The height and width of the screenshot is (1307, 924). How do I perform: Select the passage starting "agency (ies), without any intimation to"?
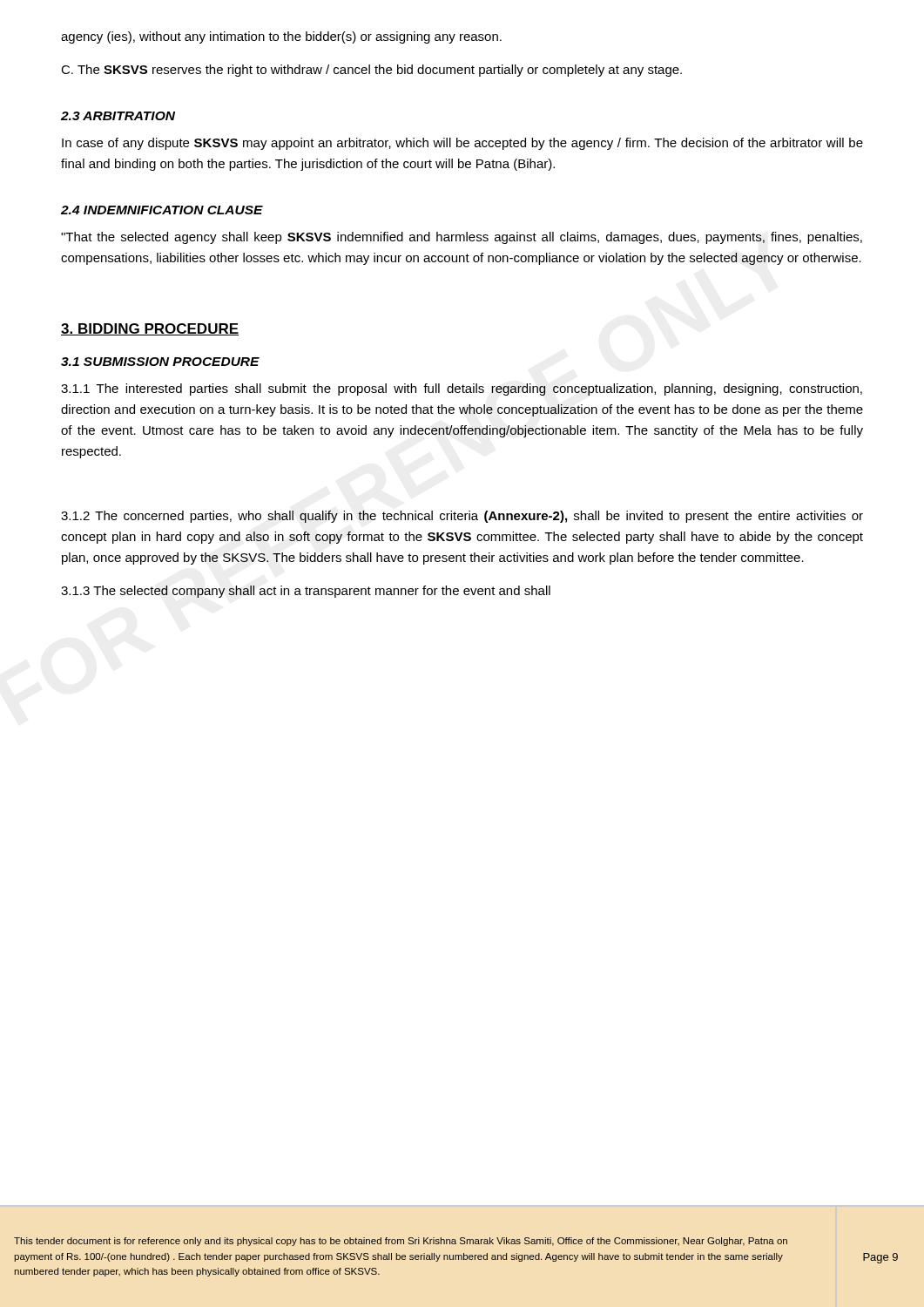(282, 36)
